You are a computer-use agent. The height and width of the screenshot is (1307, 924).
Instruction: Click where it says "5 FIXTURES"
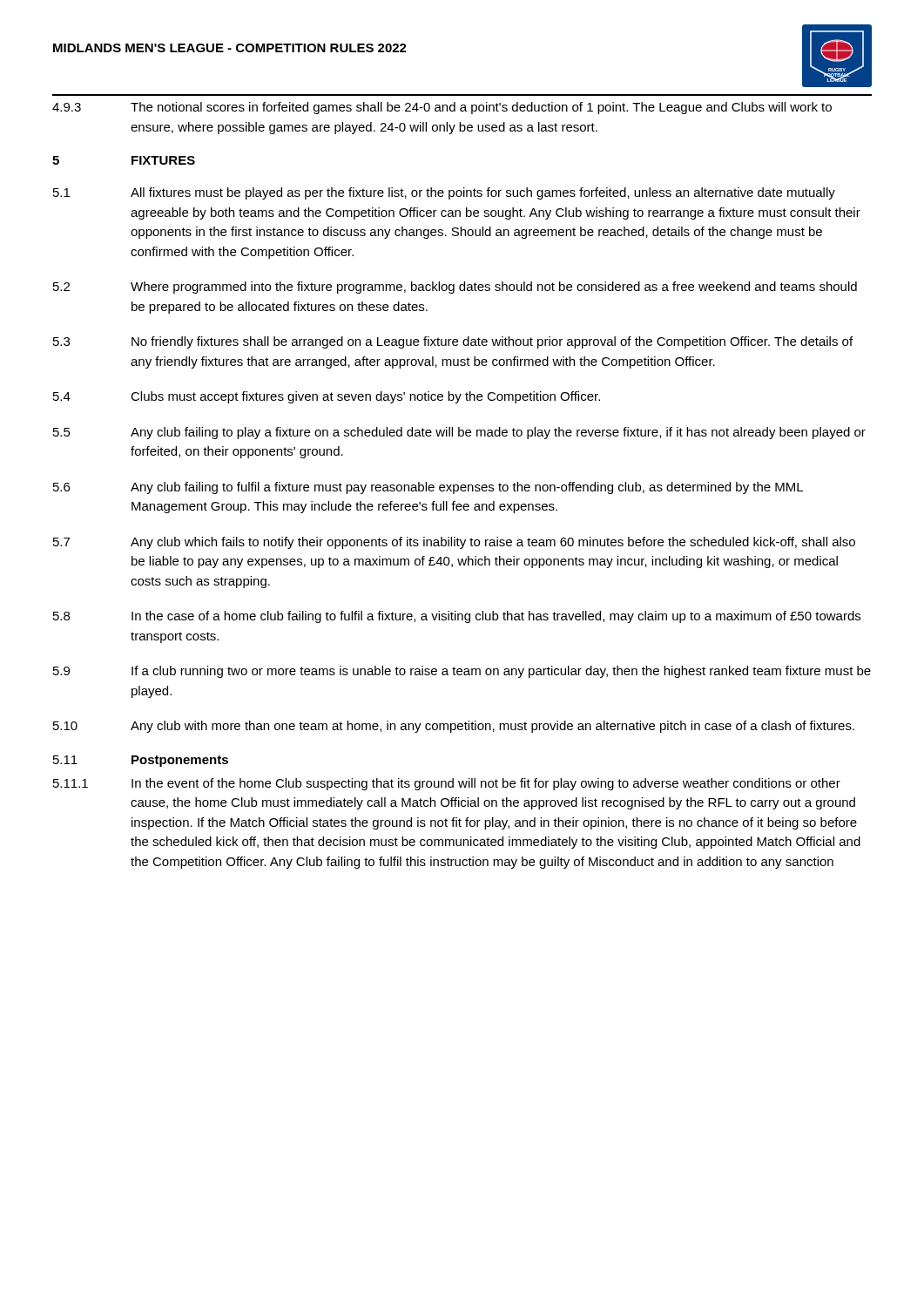tap(124, 160)
